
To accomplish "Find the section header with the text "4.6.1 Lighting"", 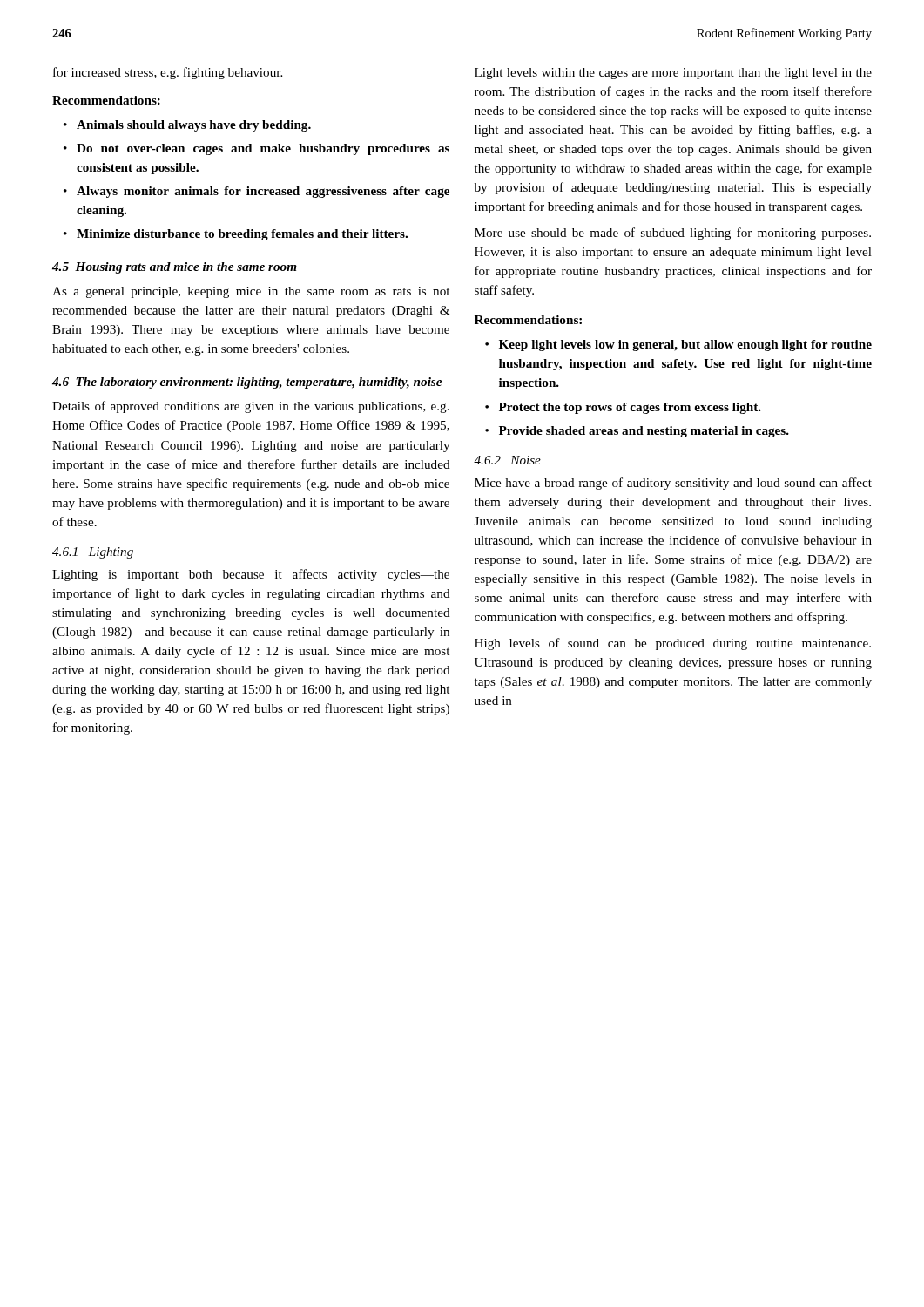I will tap(93, 551).
